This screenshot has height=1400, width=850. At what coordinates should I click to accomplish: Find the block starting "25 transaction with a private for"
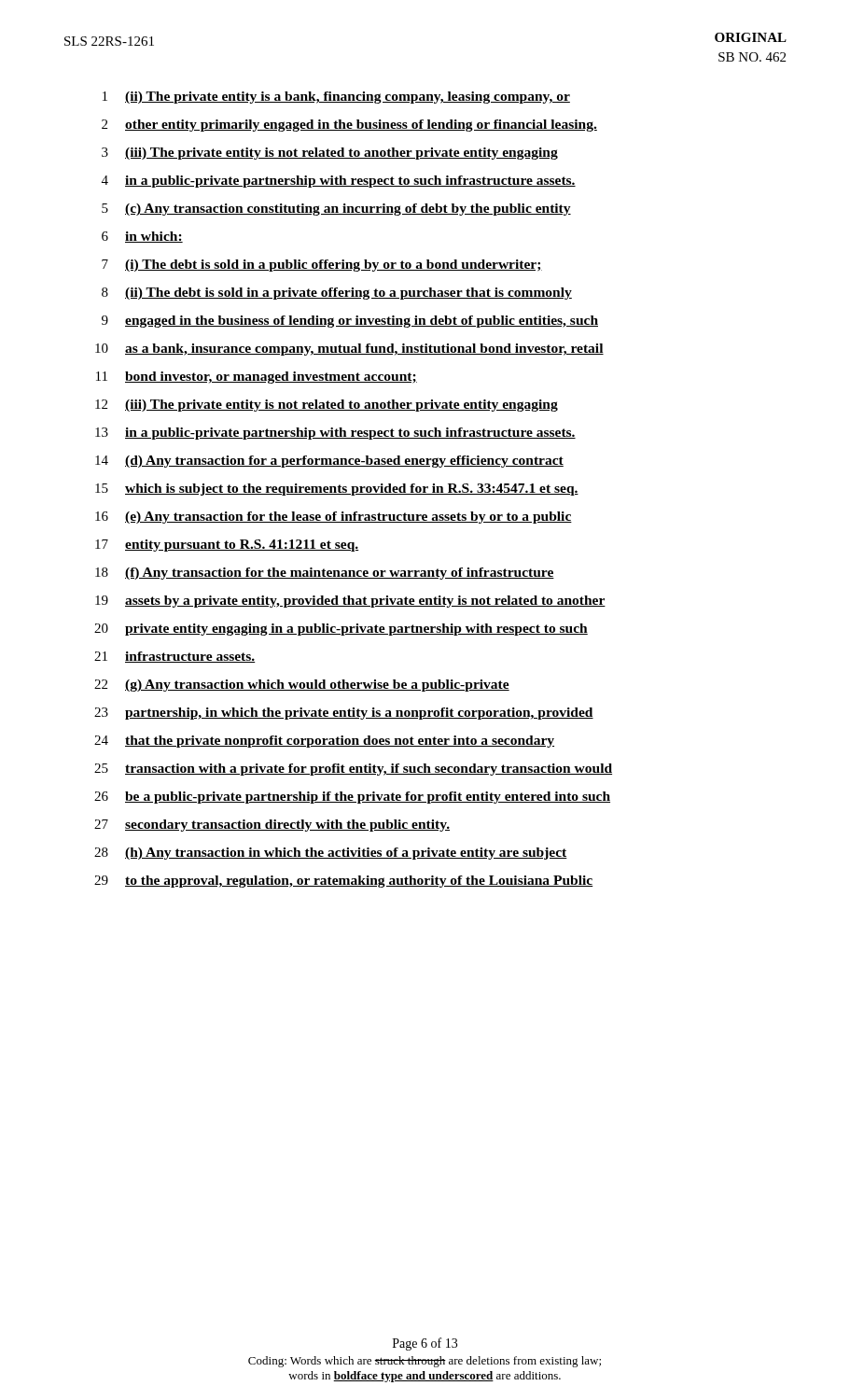point(425,768)
